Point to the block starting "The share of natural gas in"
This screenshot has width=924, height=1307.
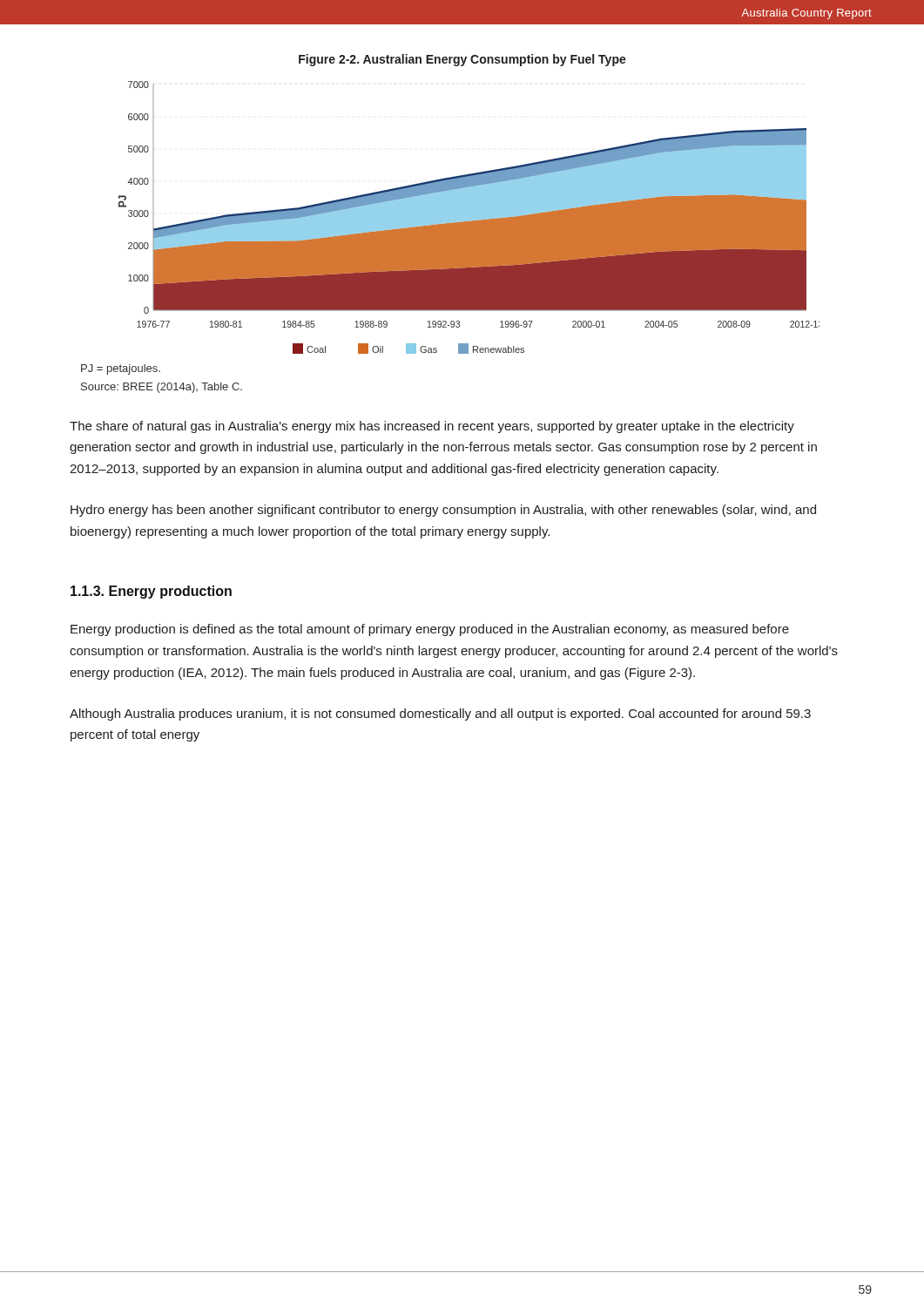tap(444, 447)
